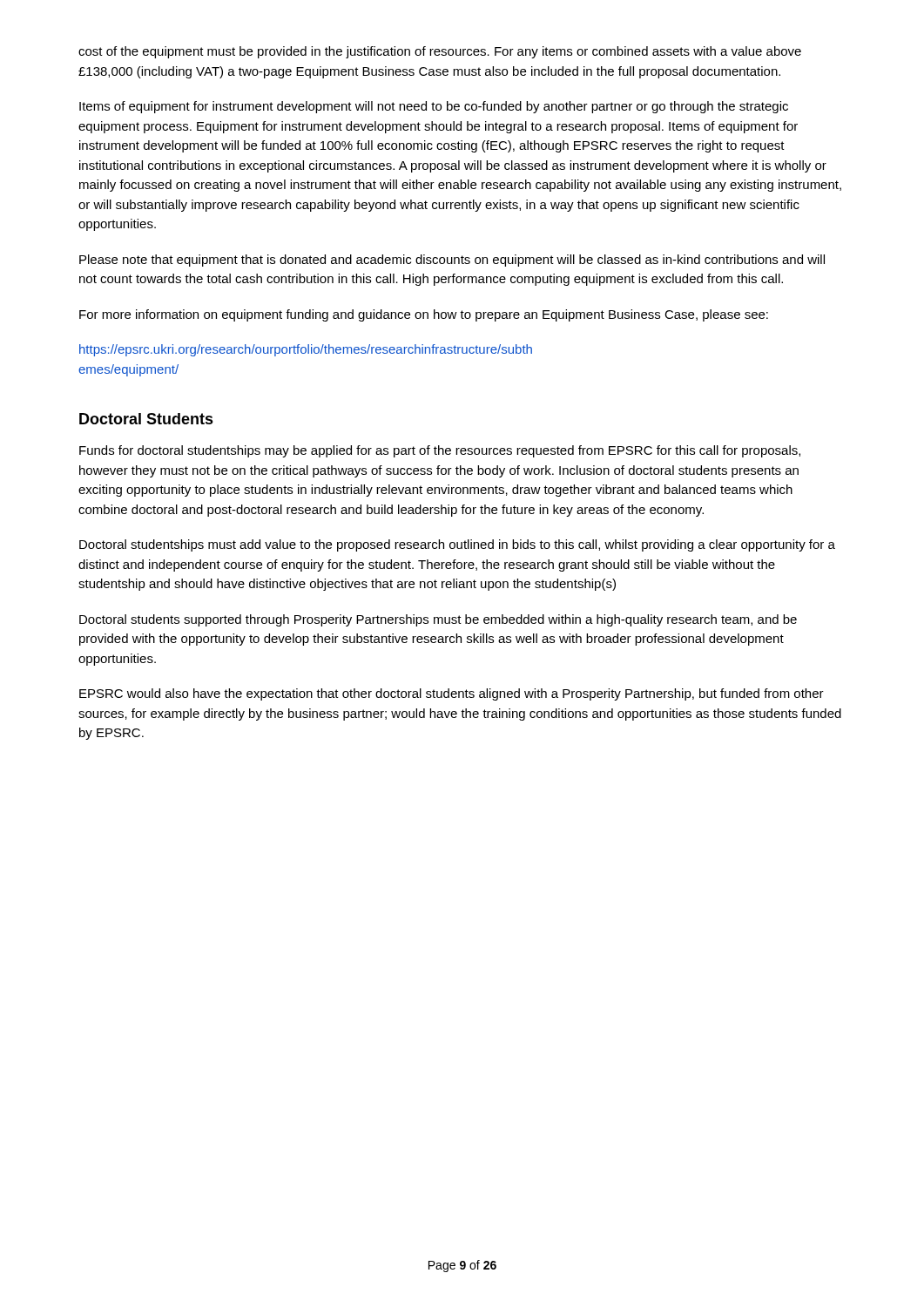Image resolution: width=924 pixels, height=1307 pixels.
Task: Click on the text block starting "Doctoral Students"
Action: [146, 419]
